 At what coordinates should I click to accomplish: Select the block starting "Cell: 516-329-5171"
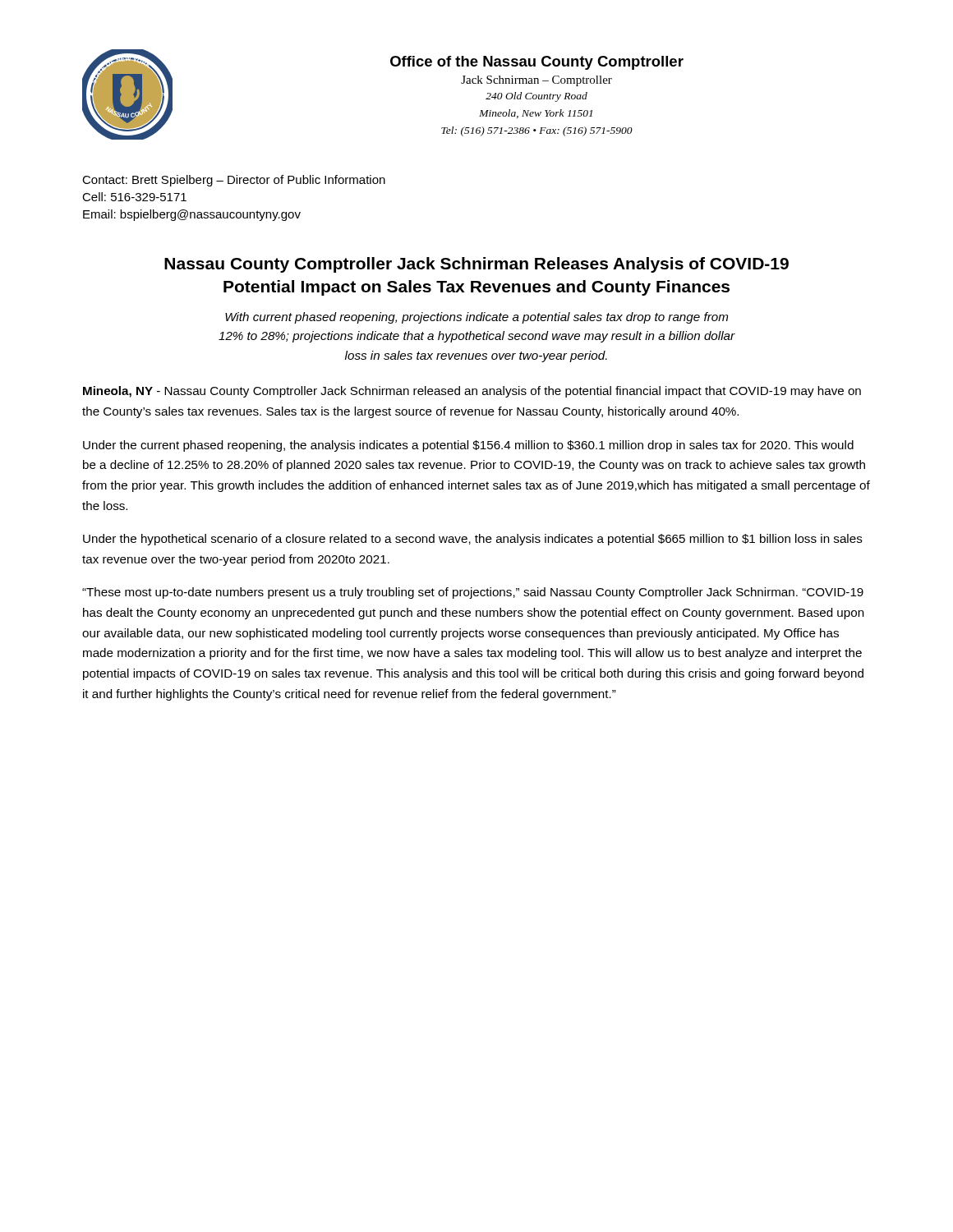135,197
